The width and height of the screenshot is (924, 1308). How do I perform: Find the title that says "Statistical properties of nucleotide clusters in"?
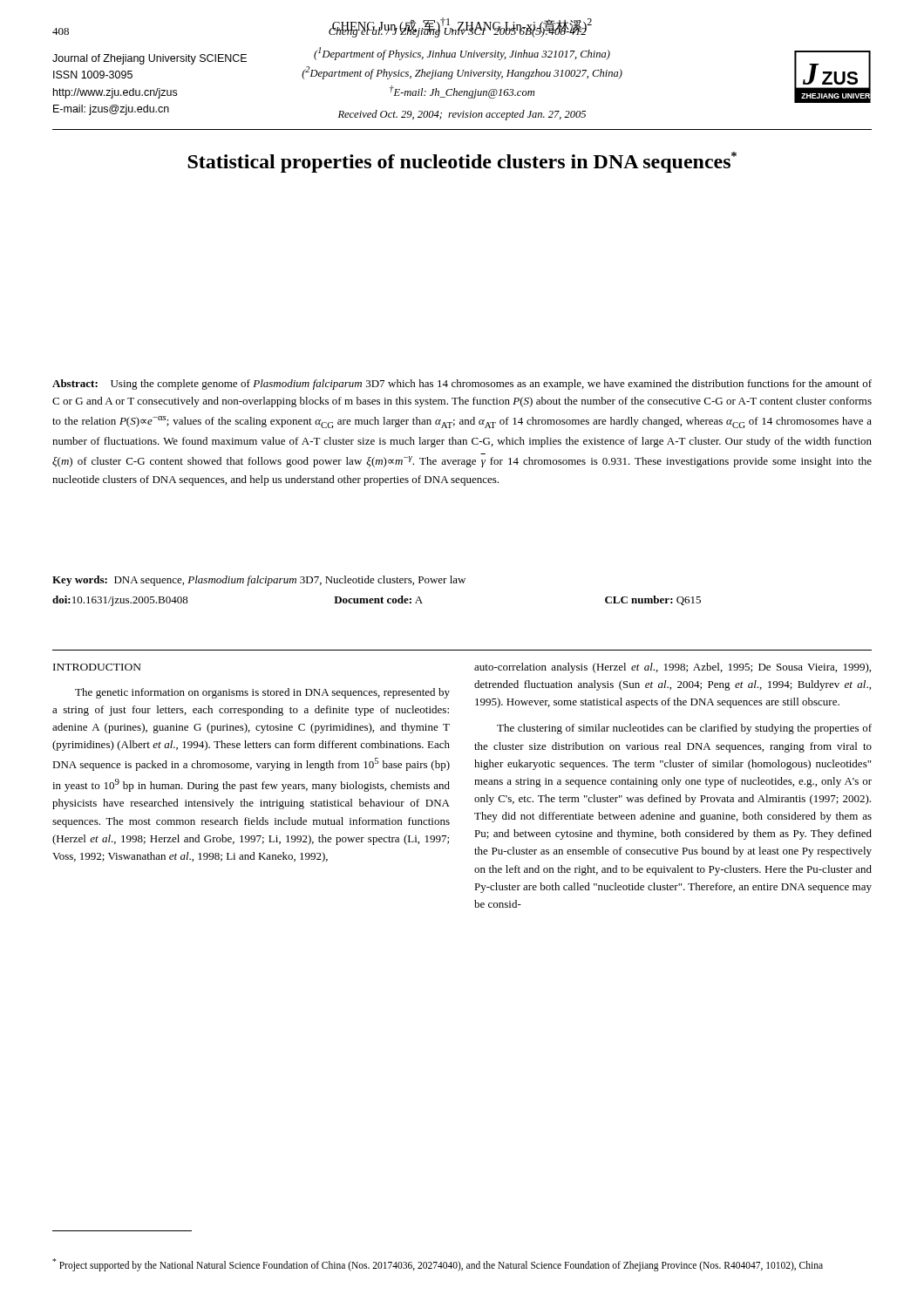pos(462,161)
